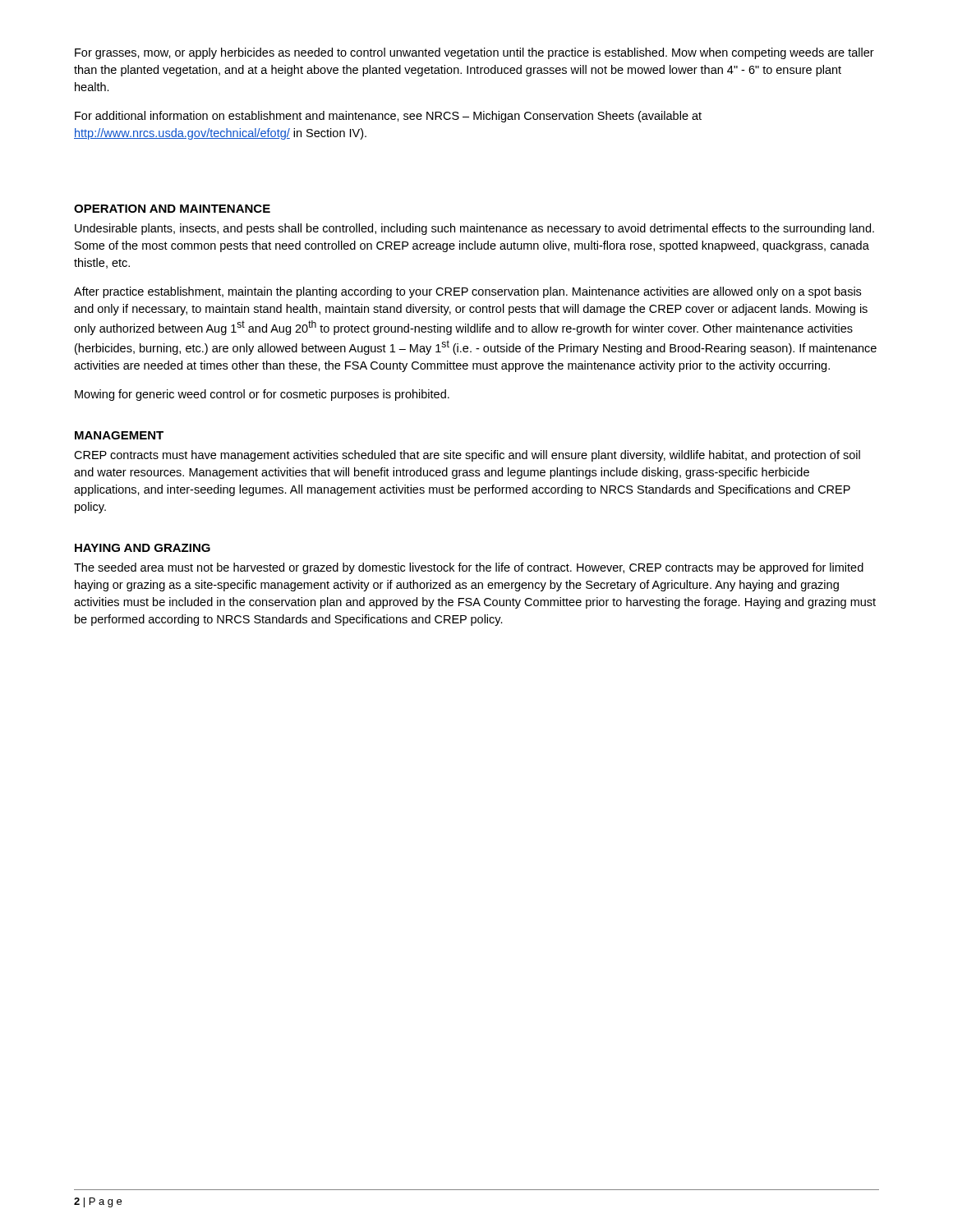This screenshot has width=953, height=1232.
Task: Locate the text starting "The seeded area must"
Action: (475, 593)
